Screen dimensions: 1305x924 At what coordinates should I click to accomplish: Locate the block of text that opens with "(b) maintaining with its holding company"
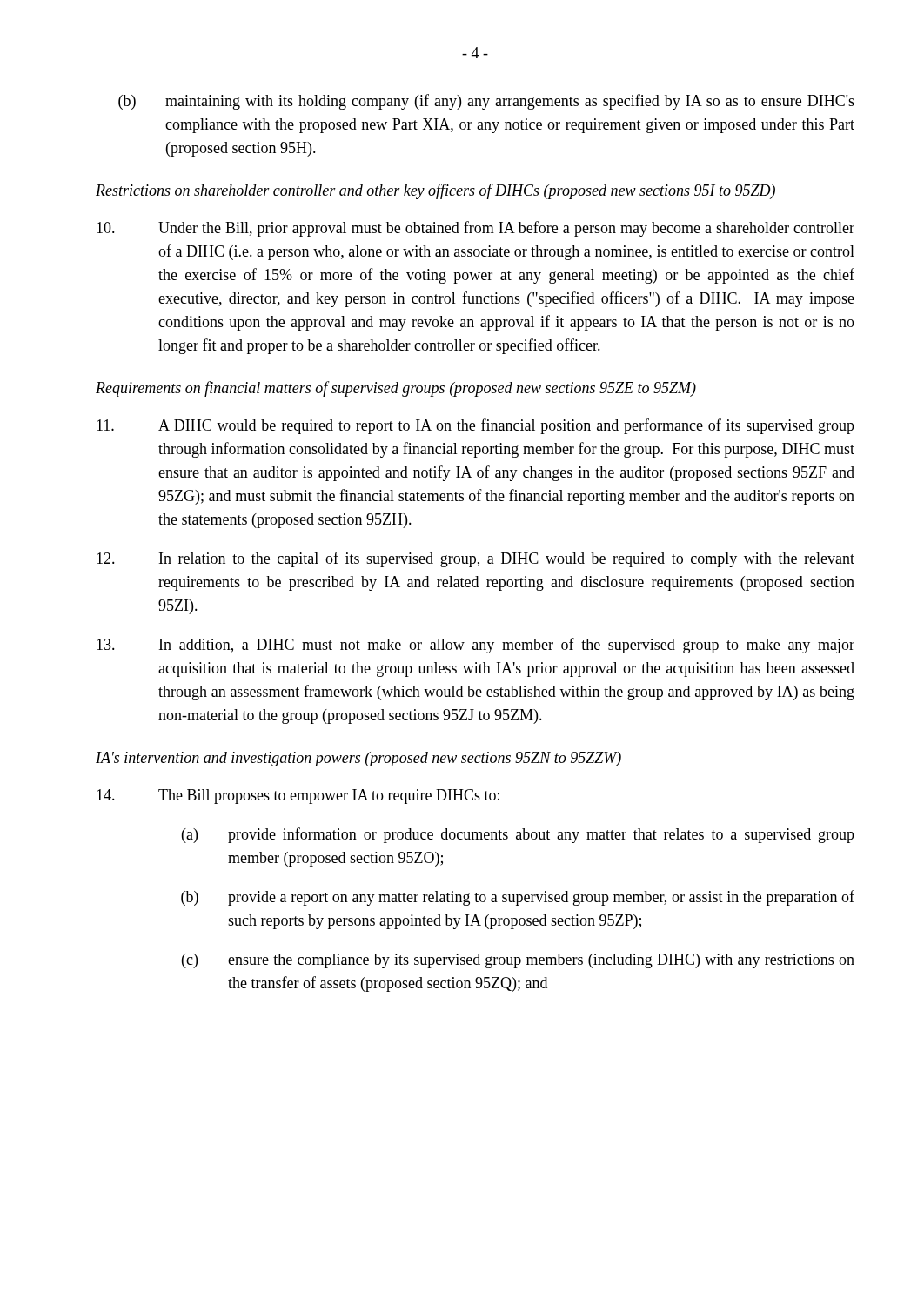[475, 125]
